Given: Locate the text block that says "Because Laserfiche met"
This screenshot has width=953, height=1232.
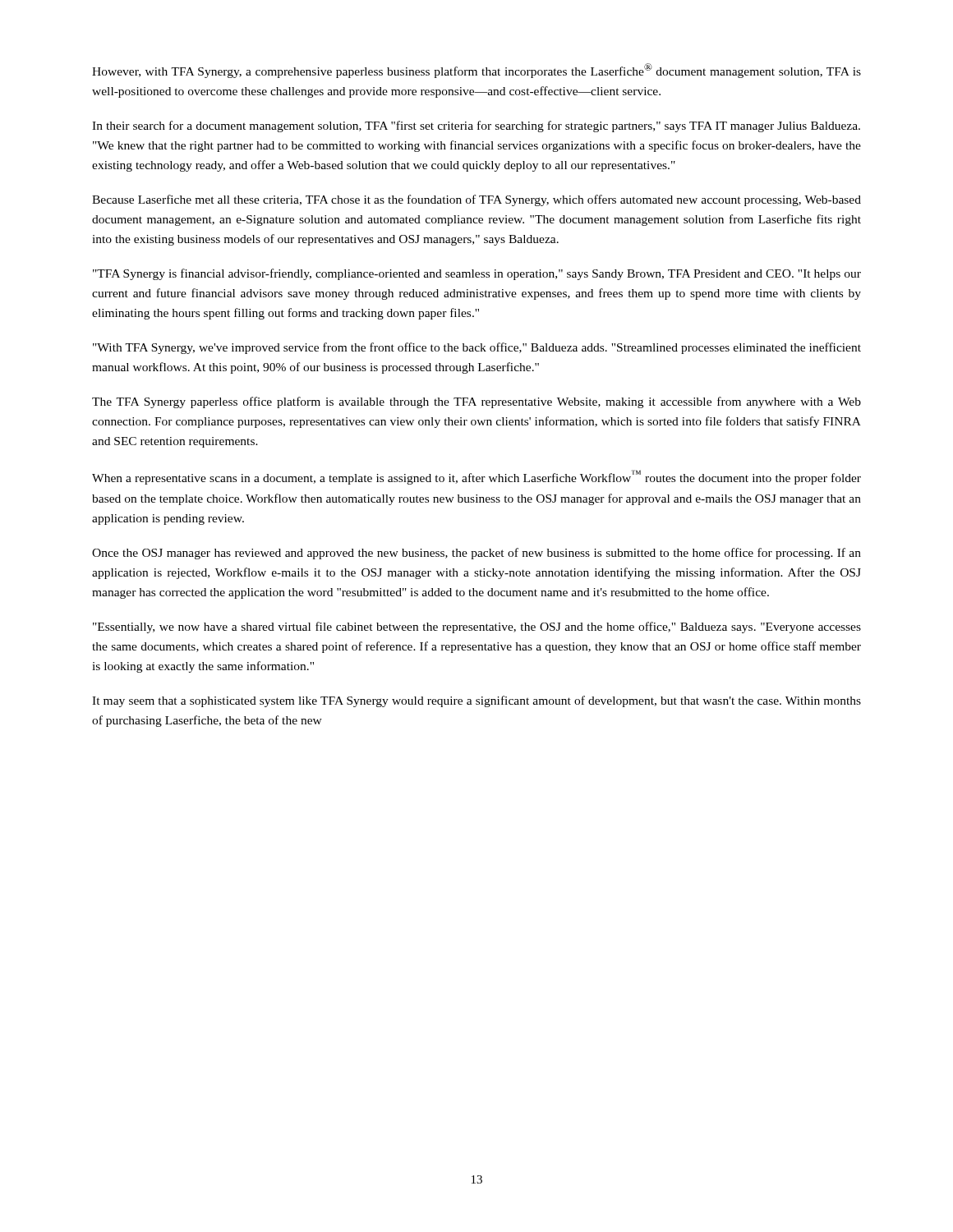Looking at the screenshot, I should (476, 219).
